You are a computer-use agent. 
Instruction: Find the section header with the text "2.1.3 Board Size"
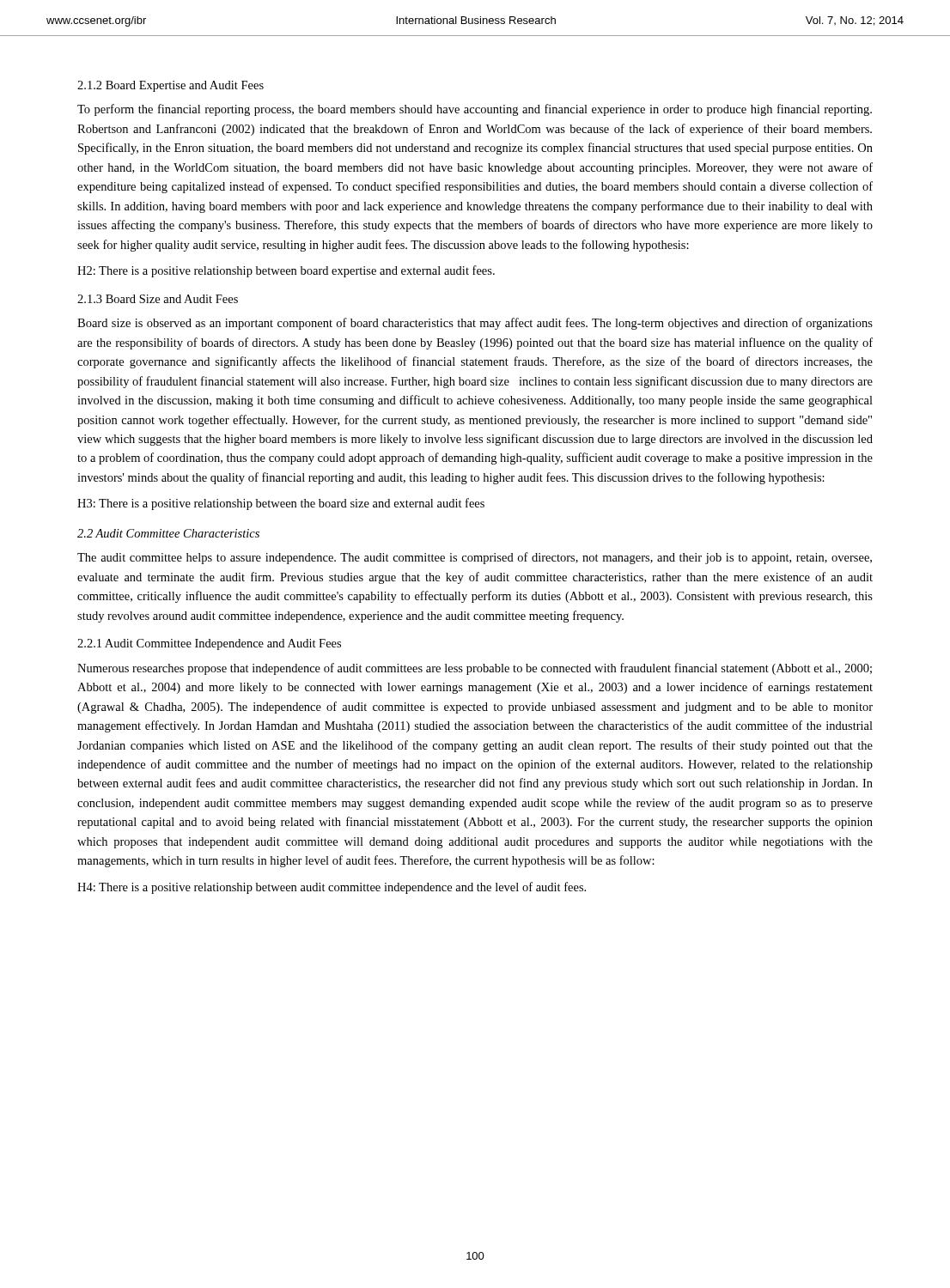158,299
